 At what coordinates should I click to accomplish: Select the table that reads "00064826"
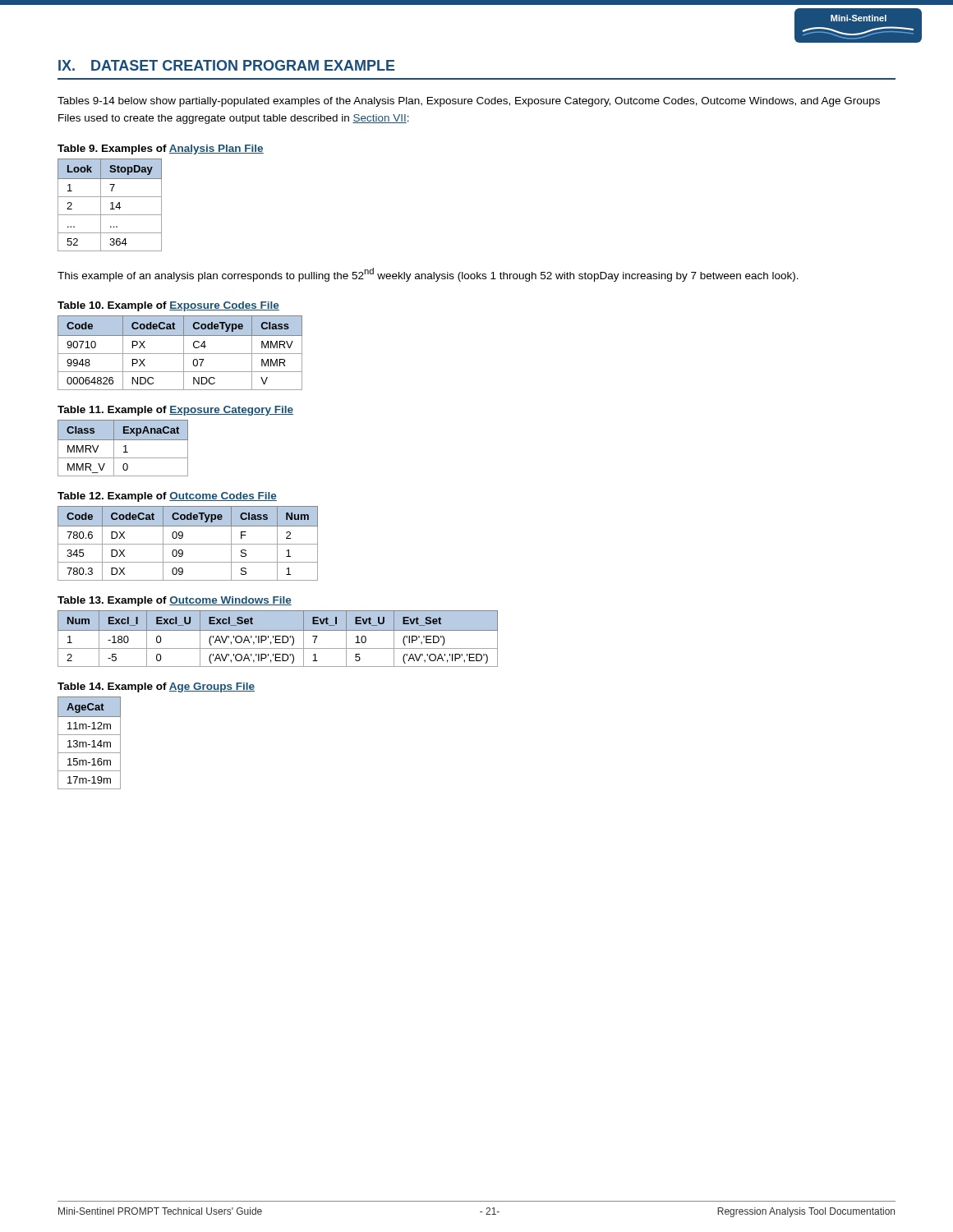tap(476, 353)
